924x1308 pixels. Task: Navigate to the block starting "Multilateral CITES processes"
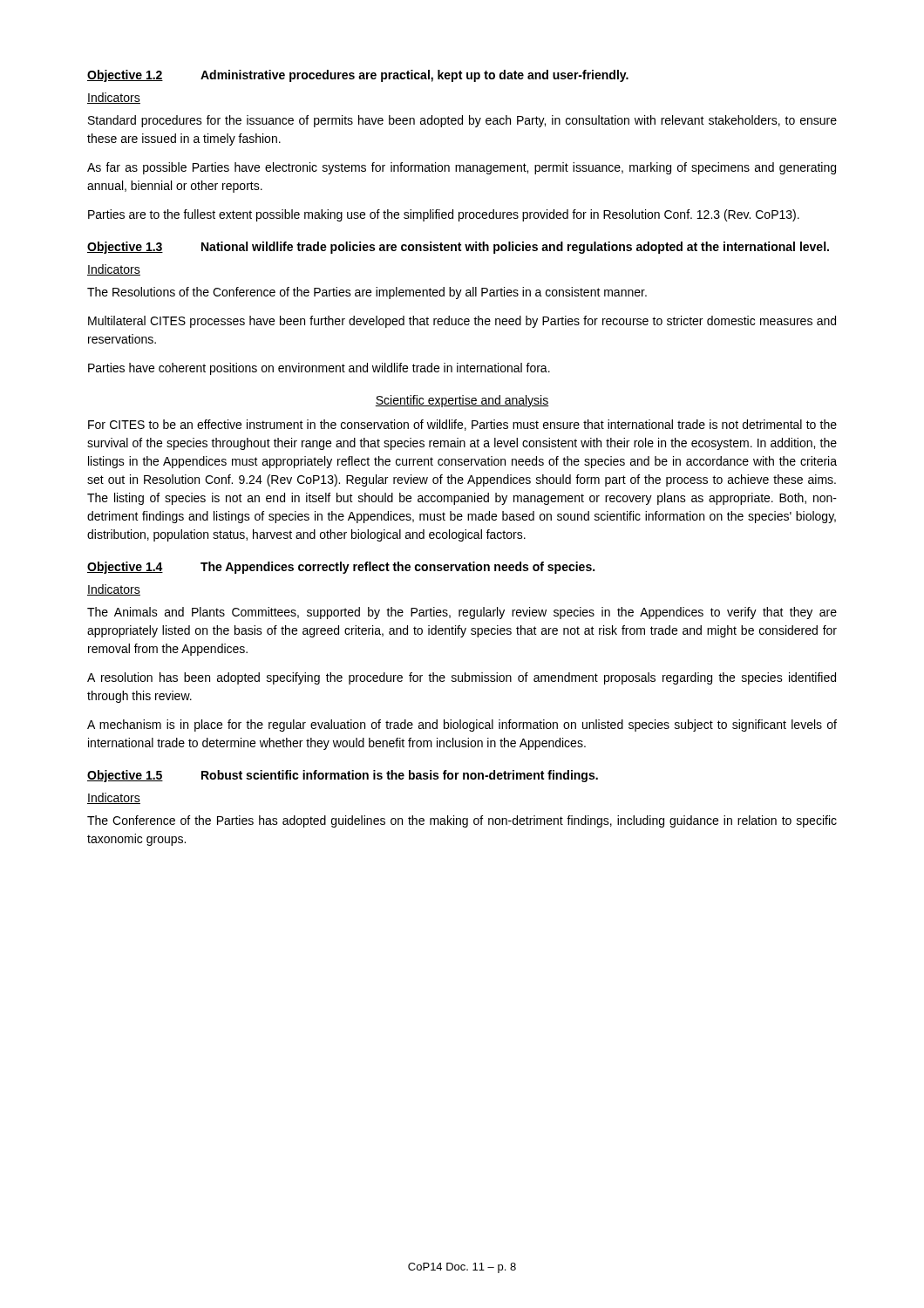coord(462,331)
